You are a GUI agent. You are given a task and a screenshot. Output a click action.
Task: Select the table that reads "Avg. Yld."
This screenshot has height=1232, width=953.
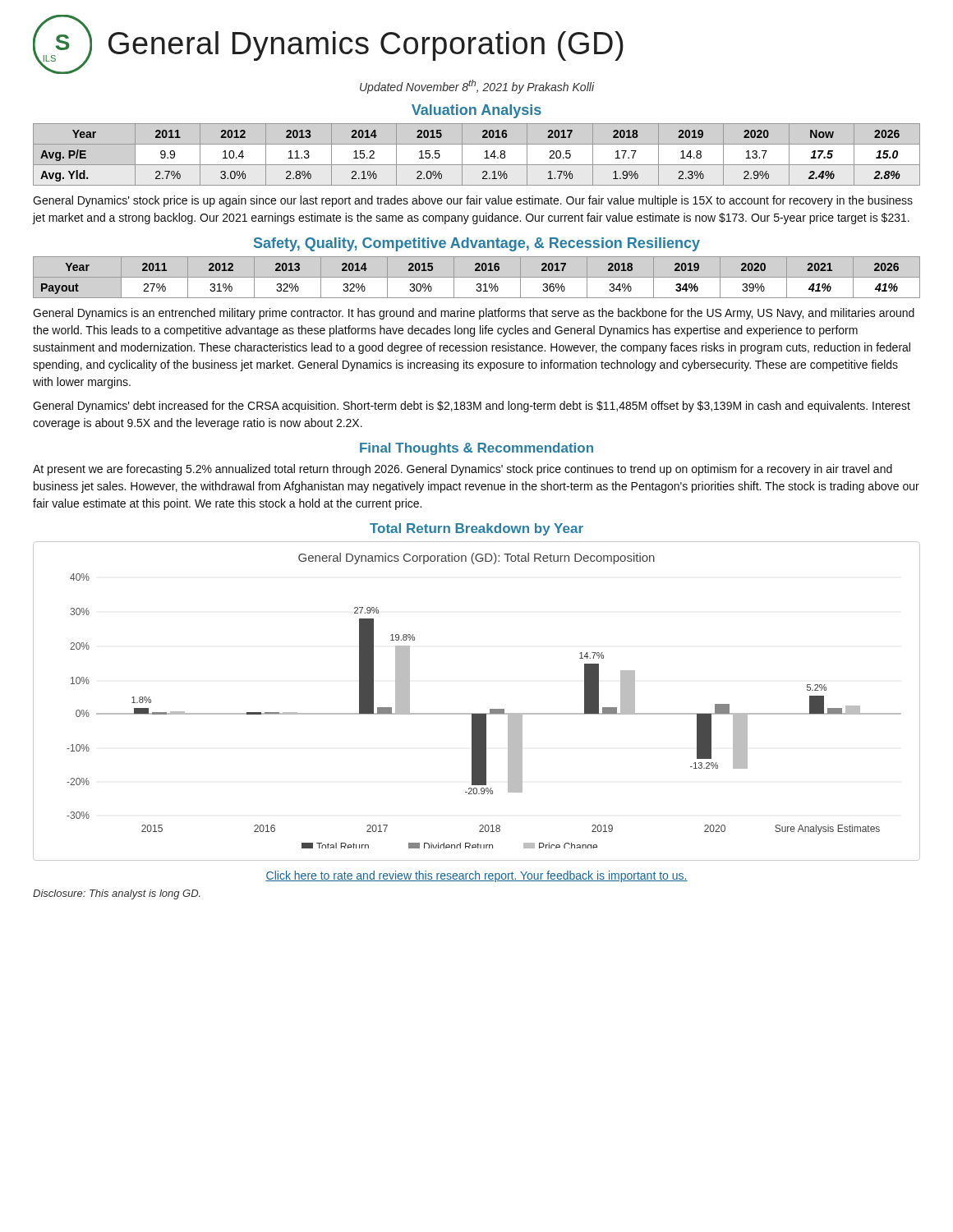pyautogui.click(x=476, y=154)
